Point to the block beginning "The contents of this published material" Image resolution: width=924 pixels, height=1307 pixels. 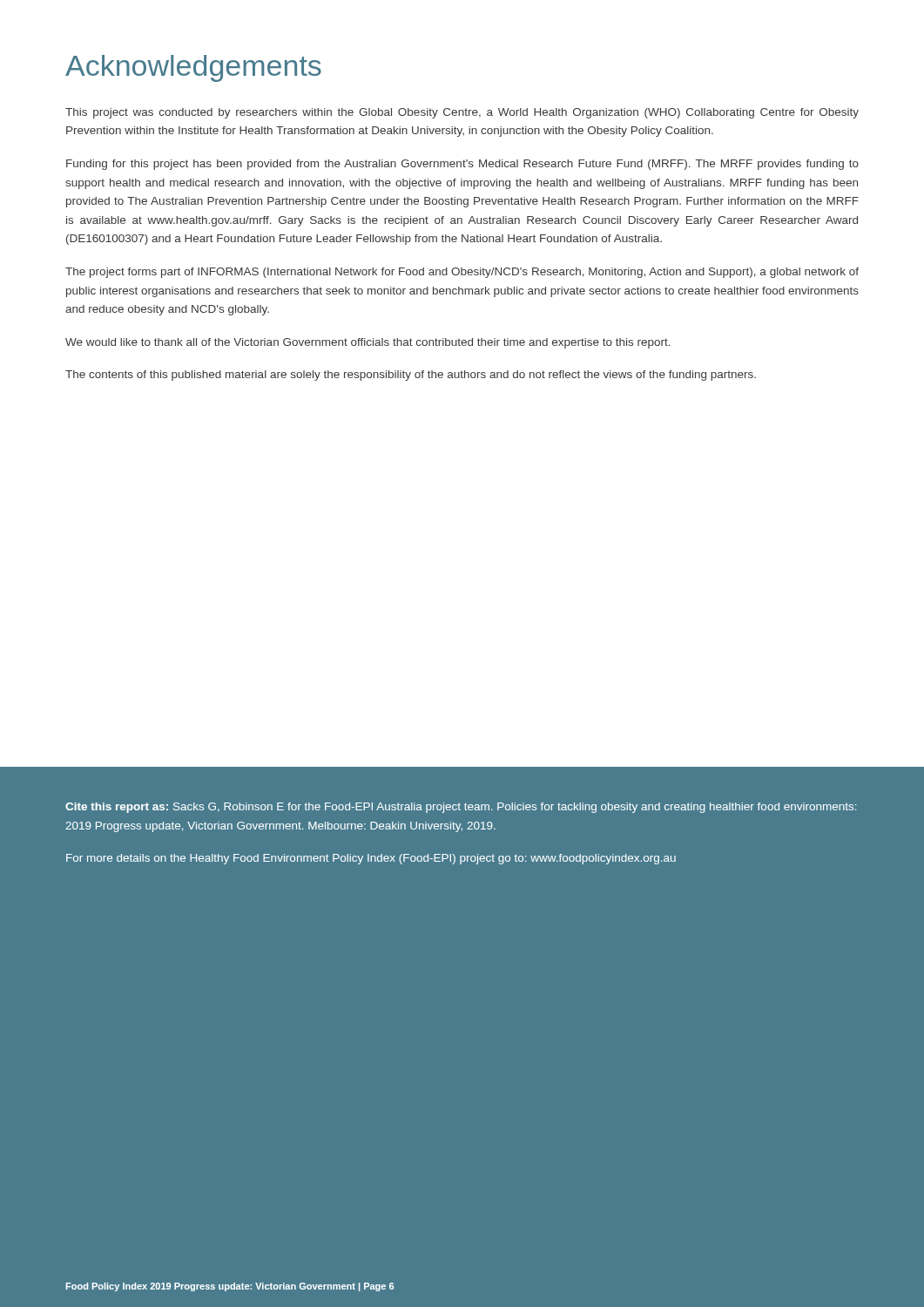point(411,375)
